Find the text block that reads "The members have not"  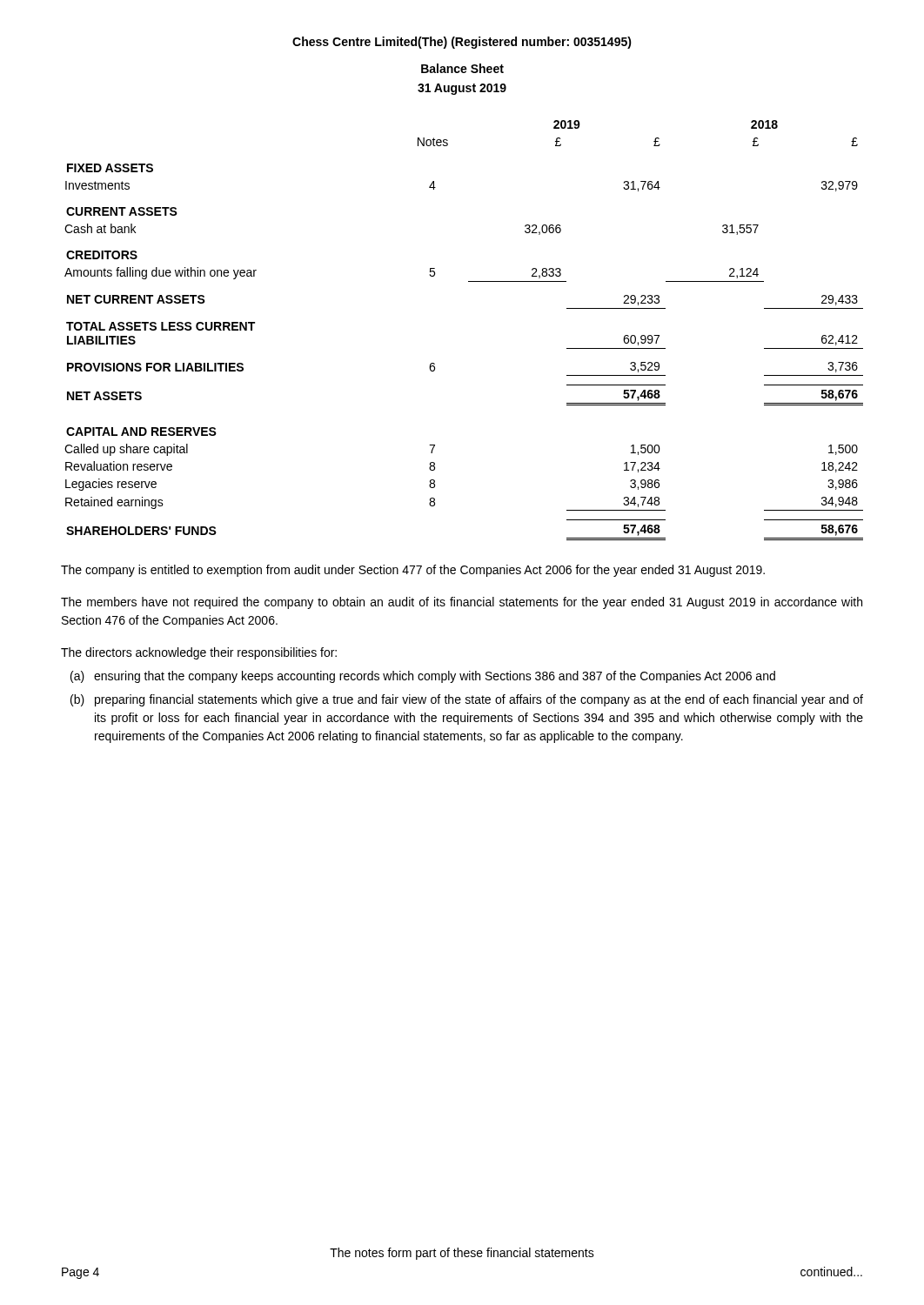coord(462,611)
